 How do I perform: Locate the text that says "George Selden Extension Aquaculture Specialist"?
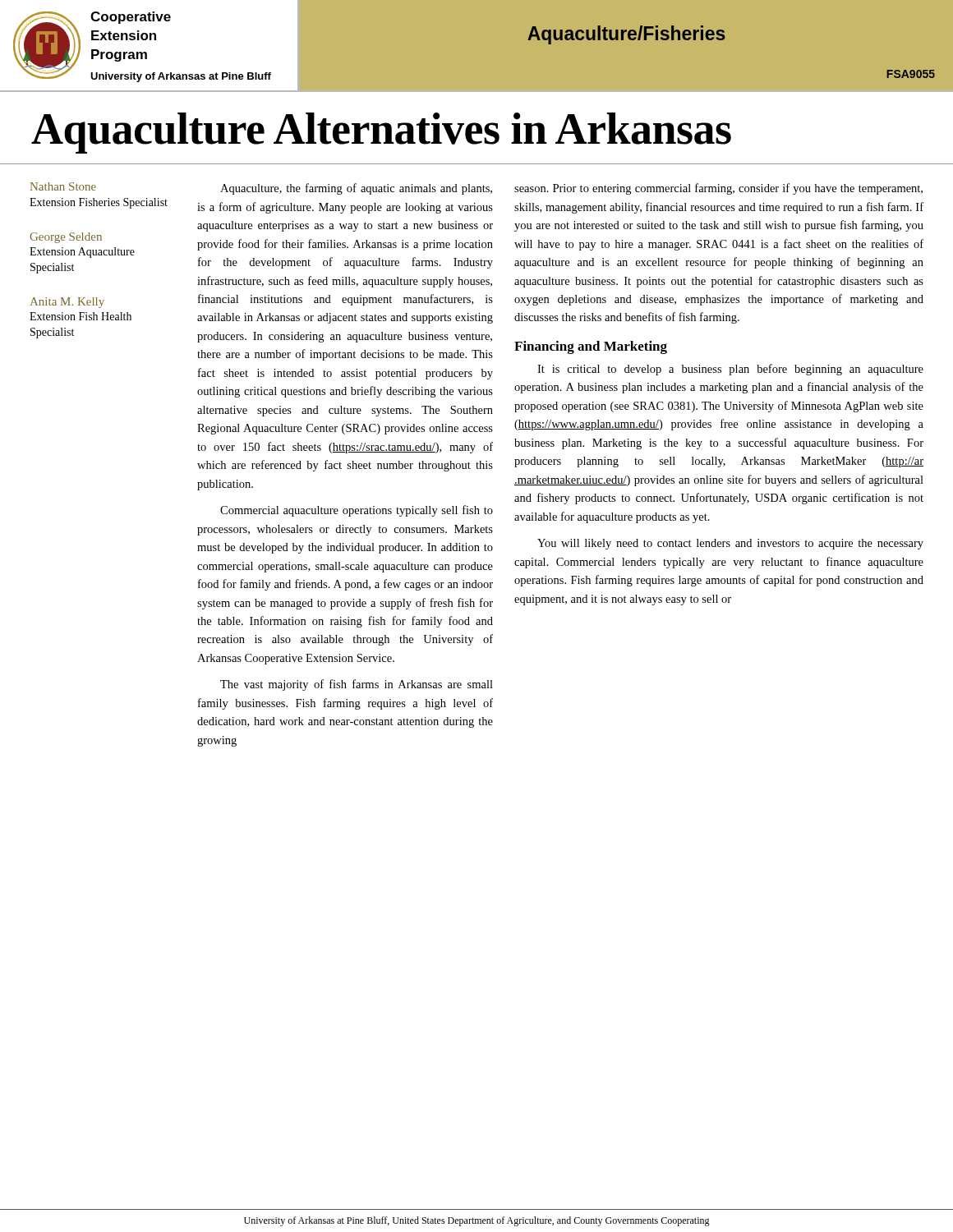pos(103,252)
